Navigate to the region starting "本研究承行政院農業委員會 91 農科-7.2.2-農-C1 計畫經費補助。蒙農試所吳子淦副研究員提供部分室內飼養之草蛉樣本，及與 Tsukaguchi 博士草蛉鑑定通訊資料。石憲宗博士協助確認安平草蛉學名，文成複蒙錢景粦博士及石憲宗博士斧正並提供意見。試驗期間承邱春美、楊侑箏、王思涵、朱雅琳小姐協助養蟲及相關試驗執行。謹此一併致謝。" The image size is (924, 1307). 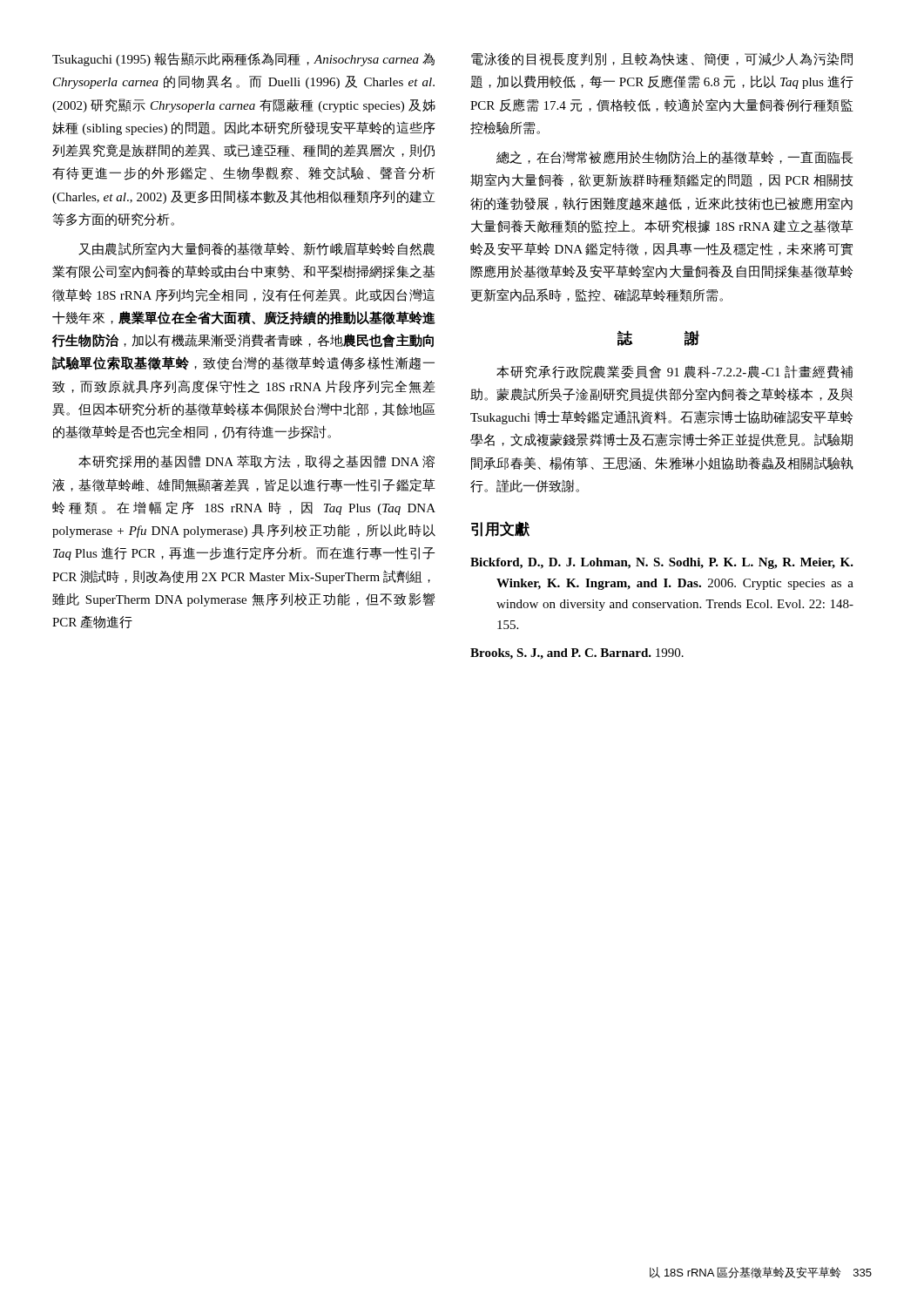662,429
